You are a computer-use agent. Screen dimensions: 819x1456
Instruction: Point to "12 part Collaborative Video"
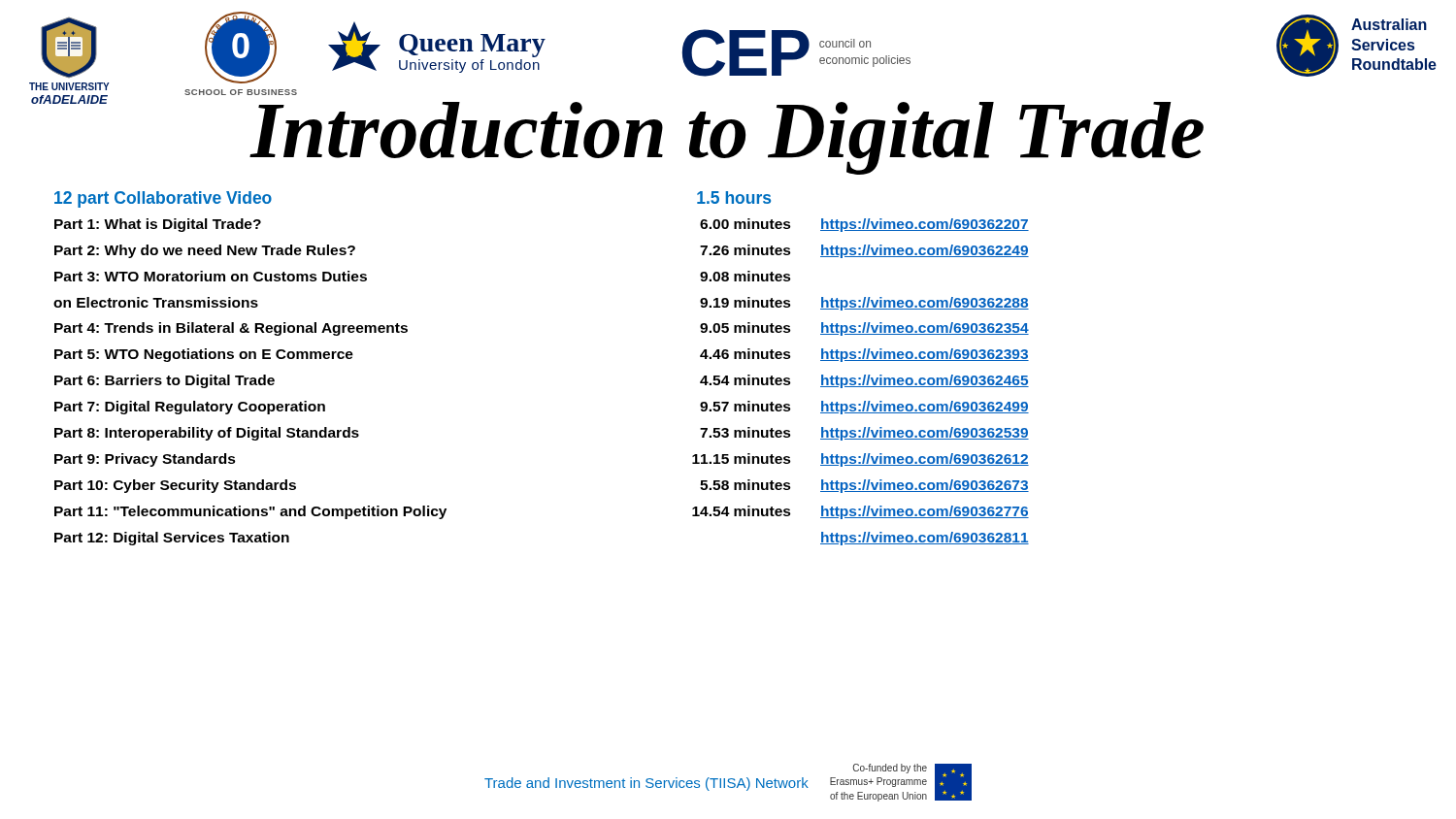[x=163, y=199]
